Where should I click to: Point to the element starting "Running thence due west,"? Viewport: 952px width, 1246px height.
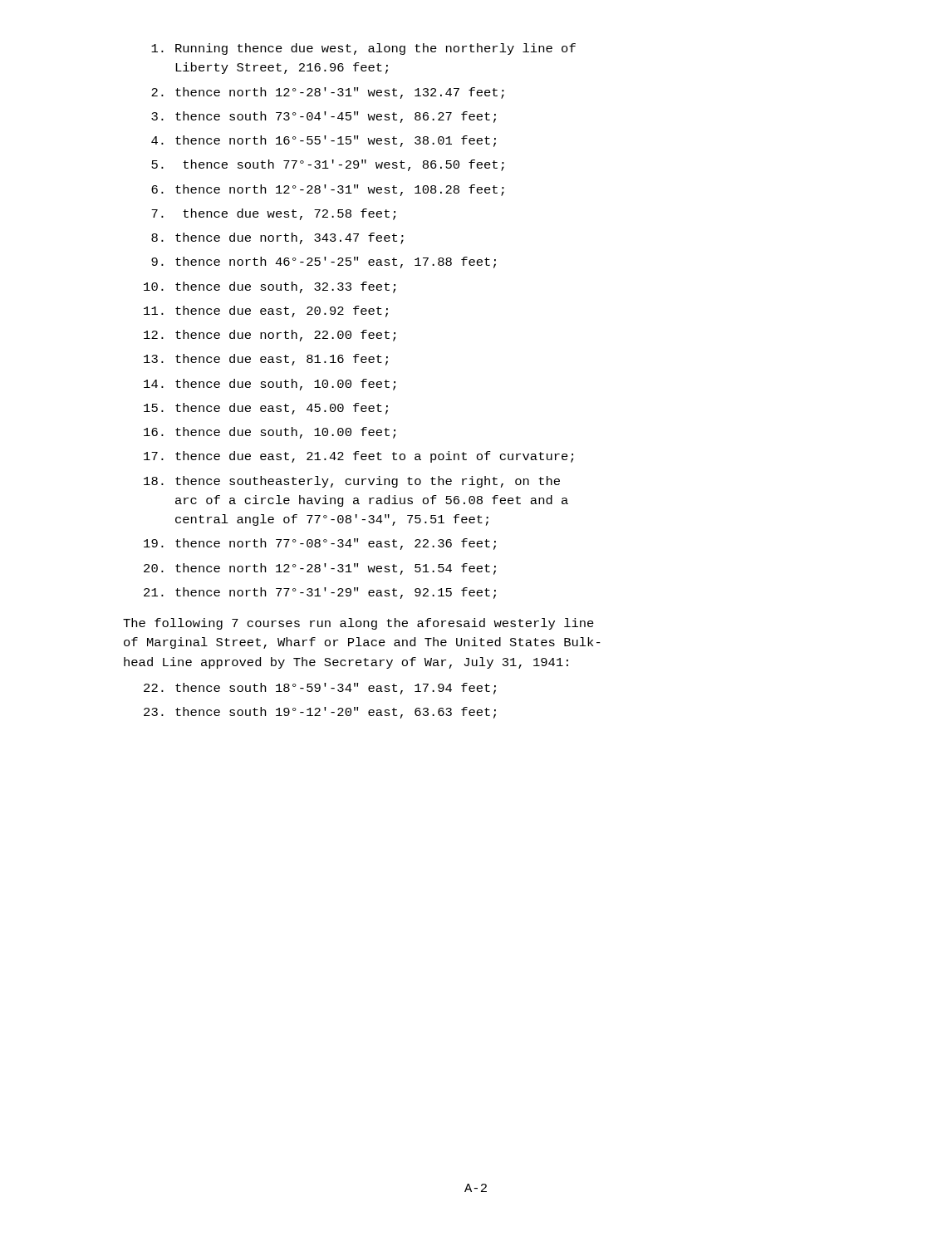504,59
